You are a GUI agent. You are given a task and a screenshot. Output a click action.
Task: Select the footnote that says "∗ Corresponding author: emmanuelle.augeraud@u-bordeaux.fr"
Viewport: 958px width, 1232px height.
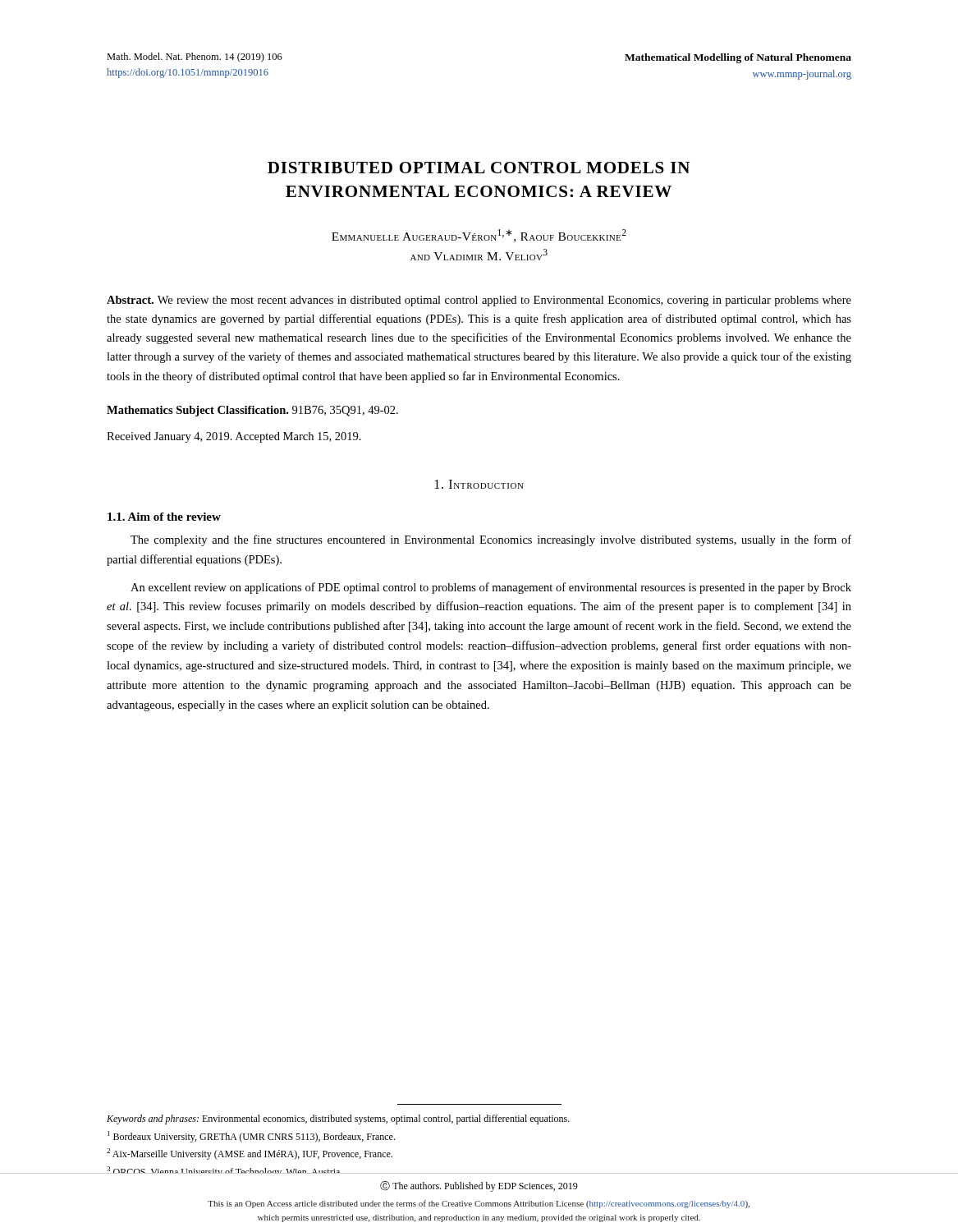point(232,1190)
